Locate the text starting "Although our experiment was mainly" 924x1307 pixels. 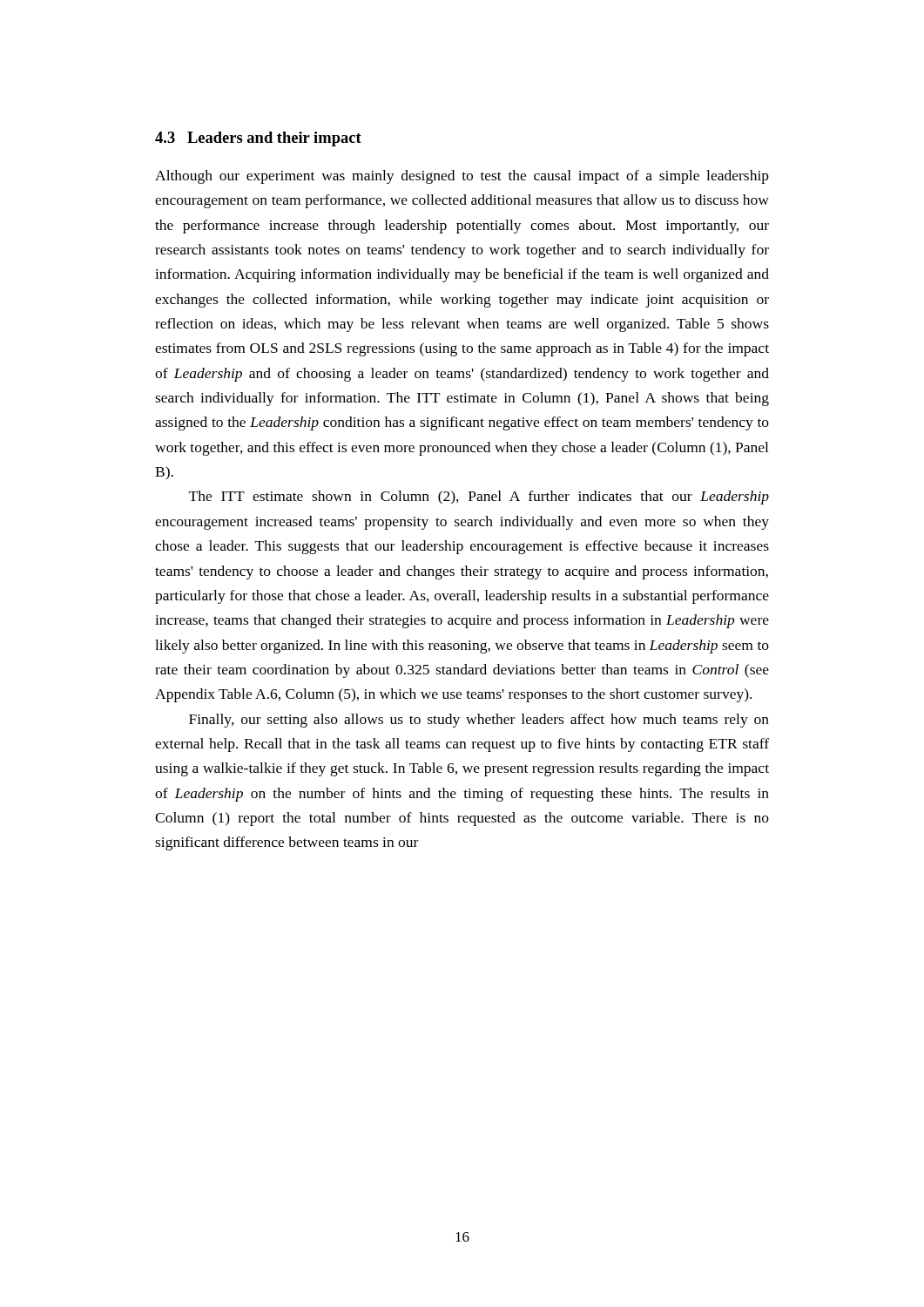pyautogui.click(x=462, y=323)
